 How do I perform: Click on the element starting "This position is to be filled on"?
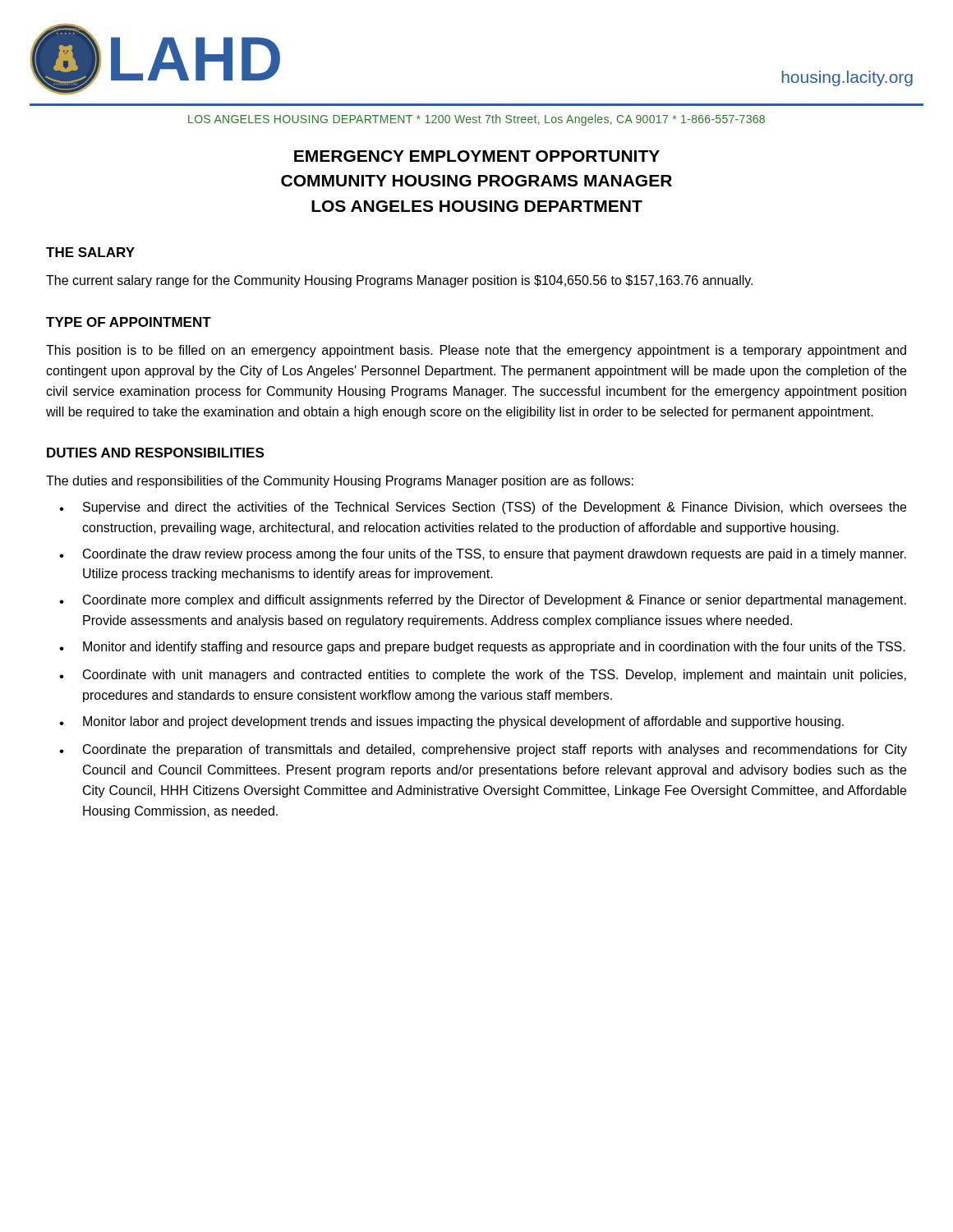pyautogui.click(x=476, y=381)
